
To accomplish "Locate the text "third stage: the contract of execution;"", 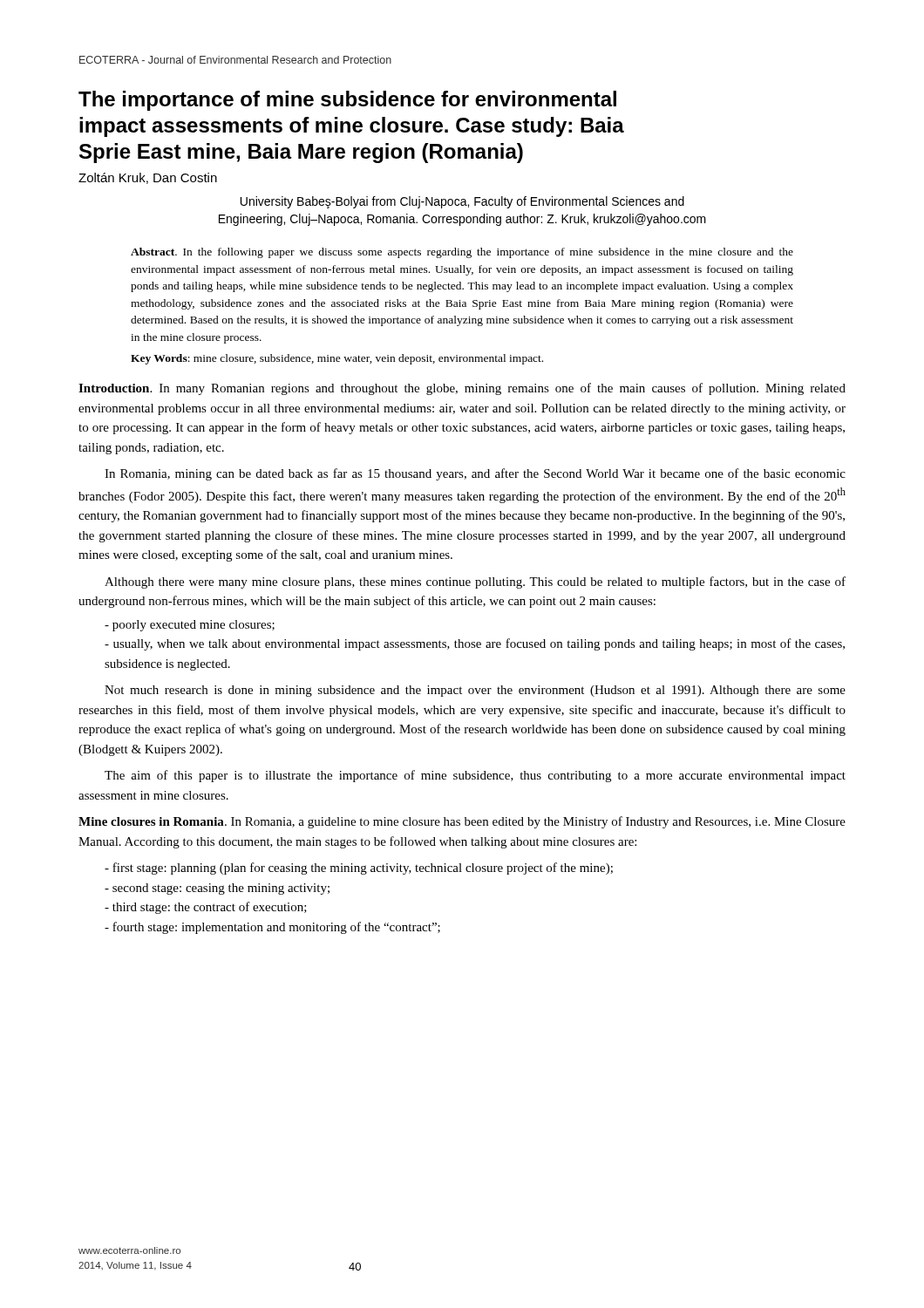I will pos(206,907).
